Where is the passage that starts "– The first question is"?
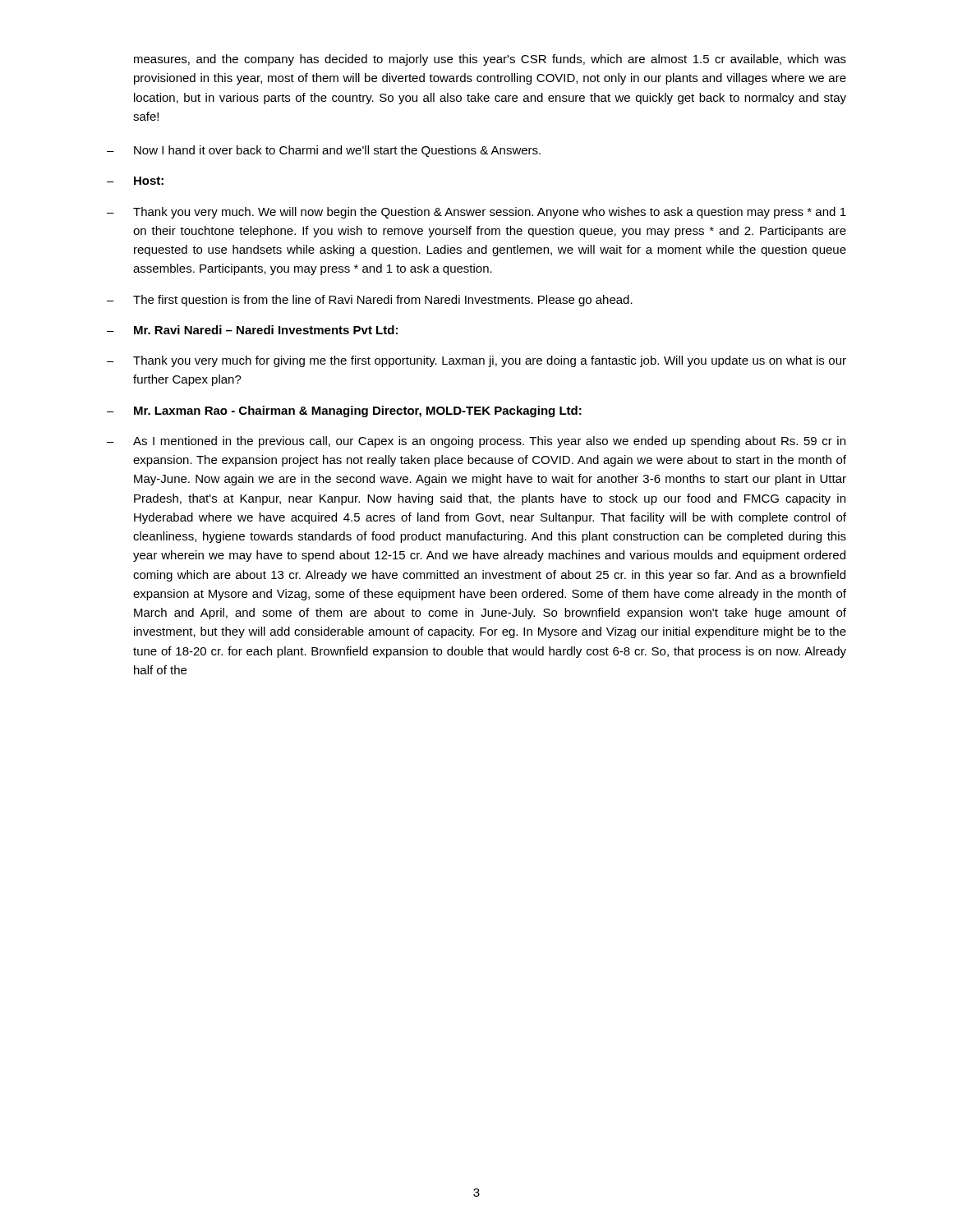The width and height of the screenshot is (953, 1232). coord(476,299)
